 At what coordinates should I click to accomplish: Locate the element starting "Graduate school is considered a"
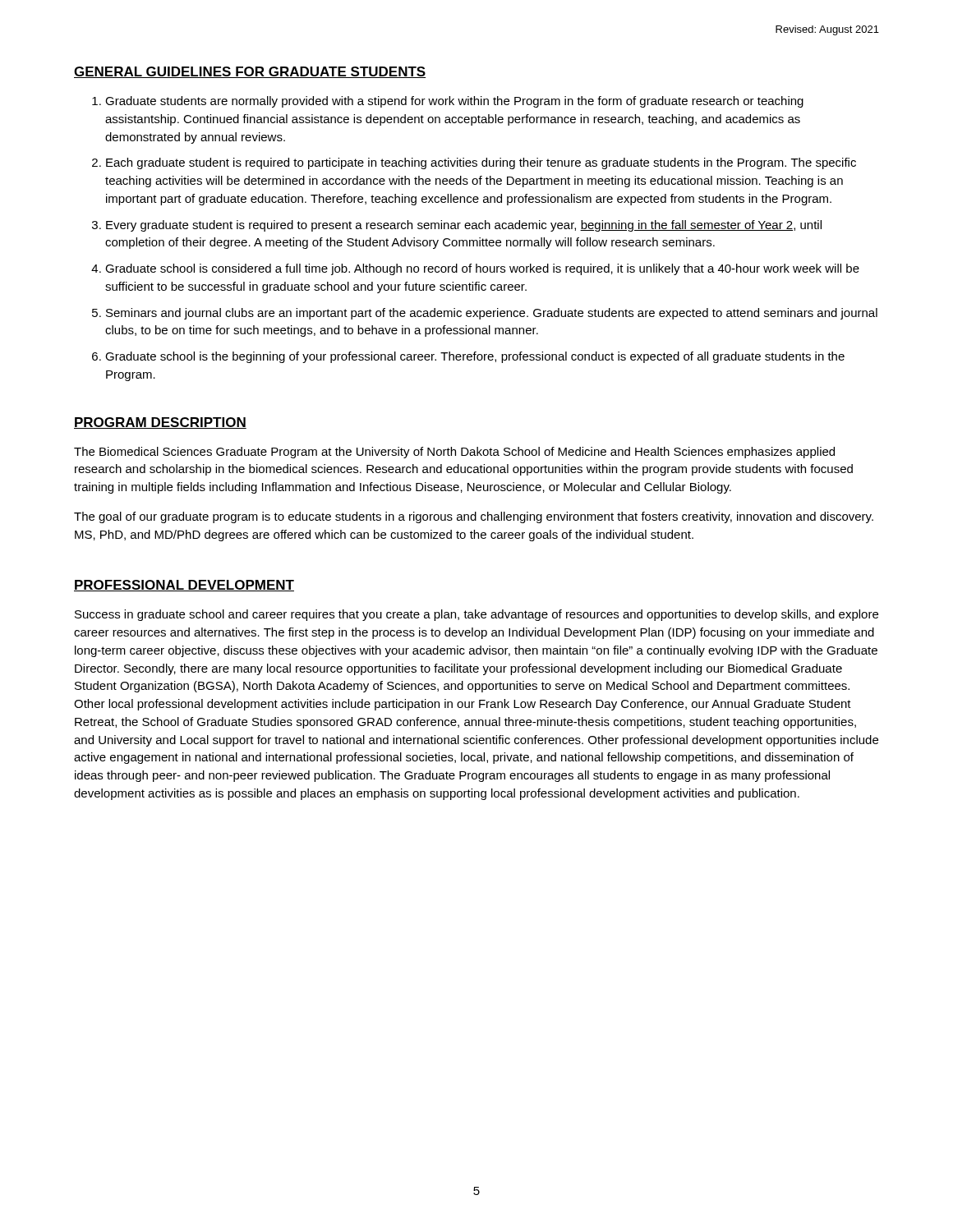click(x=492, y=277)
